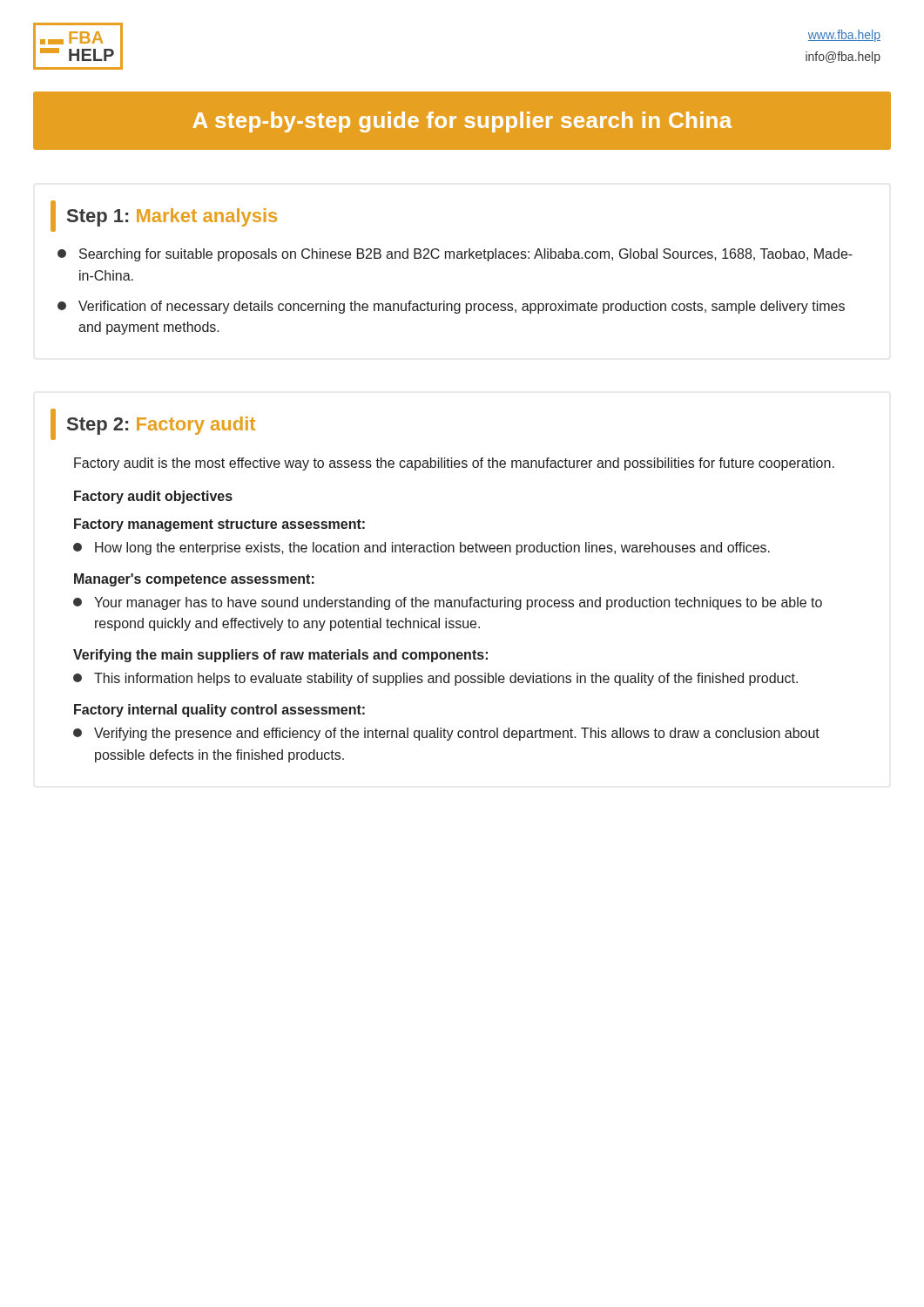Point to the block starting "Factory audit objectives"
Image resolution: width=924 pixels, height=1307 pixels.
point(153,496)
